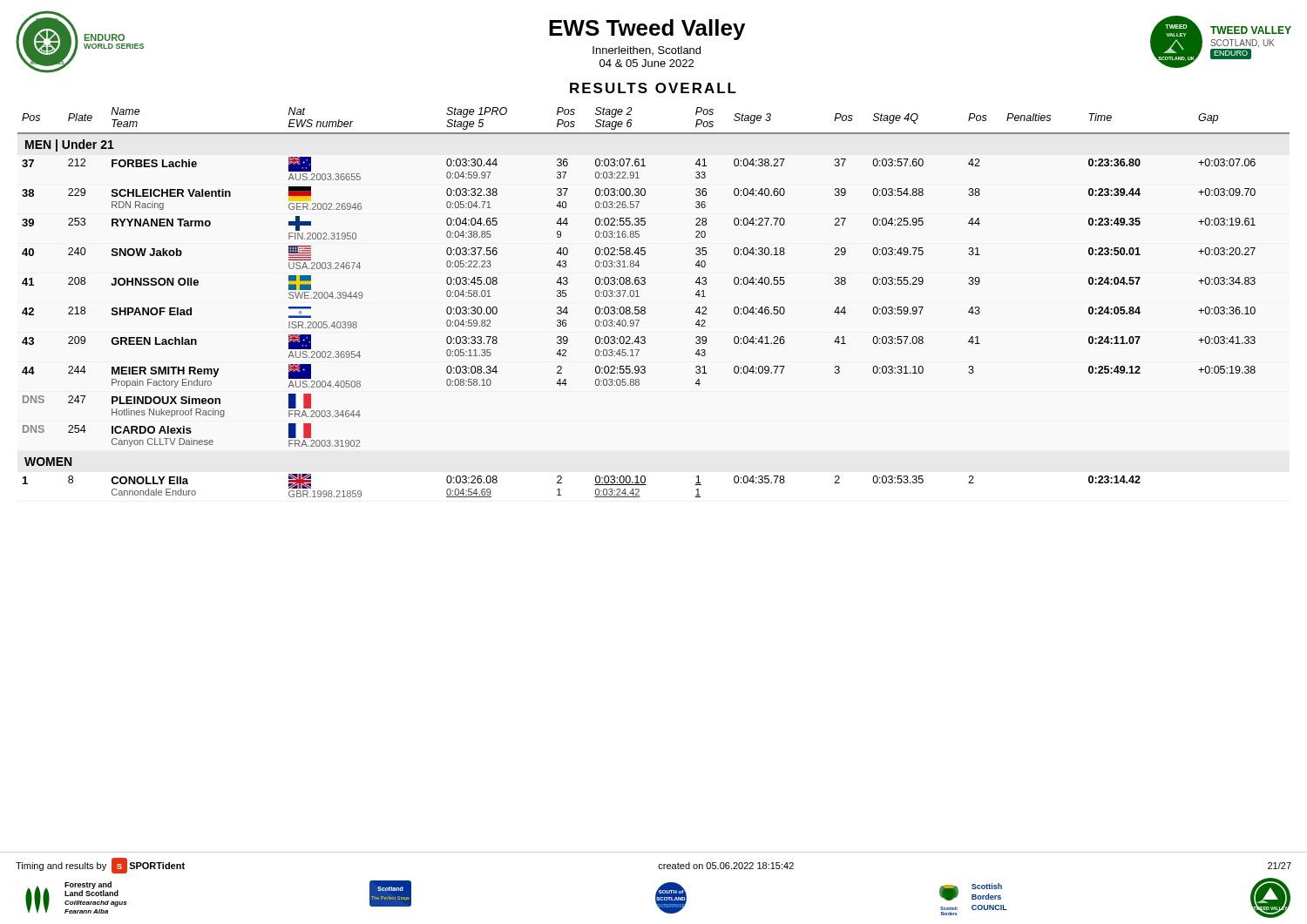This screenshot has width=1307, height=924.
Task: Find the section header
Action: pos(654,88)
